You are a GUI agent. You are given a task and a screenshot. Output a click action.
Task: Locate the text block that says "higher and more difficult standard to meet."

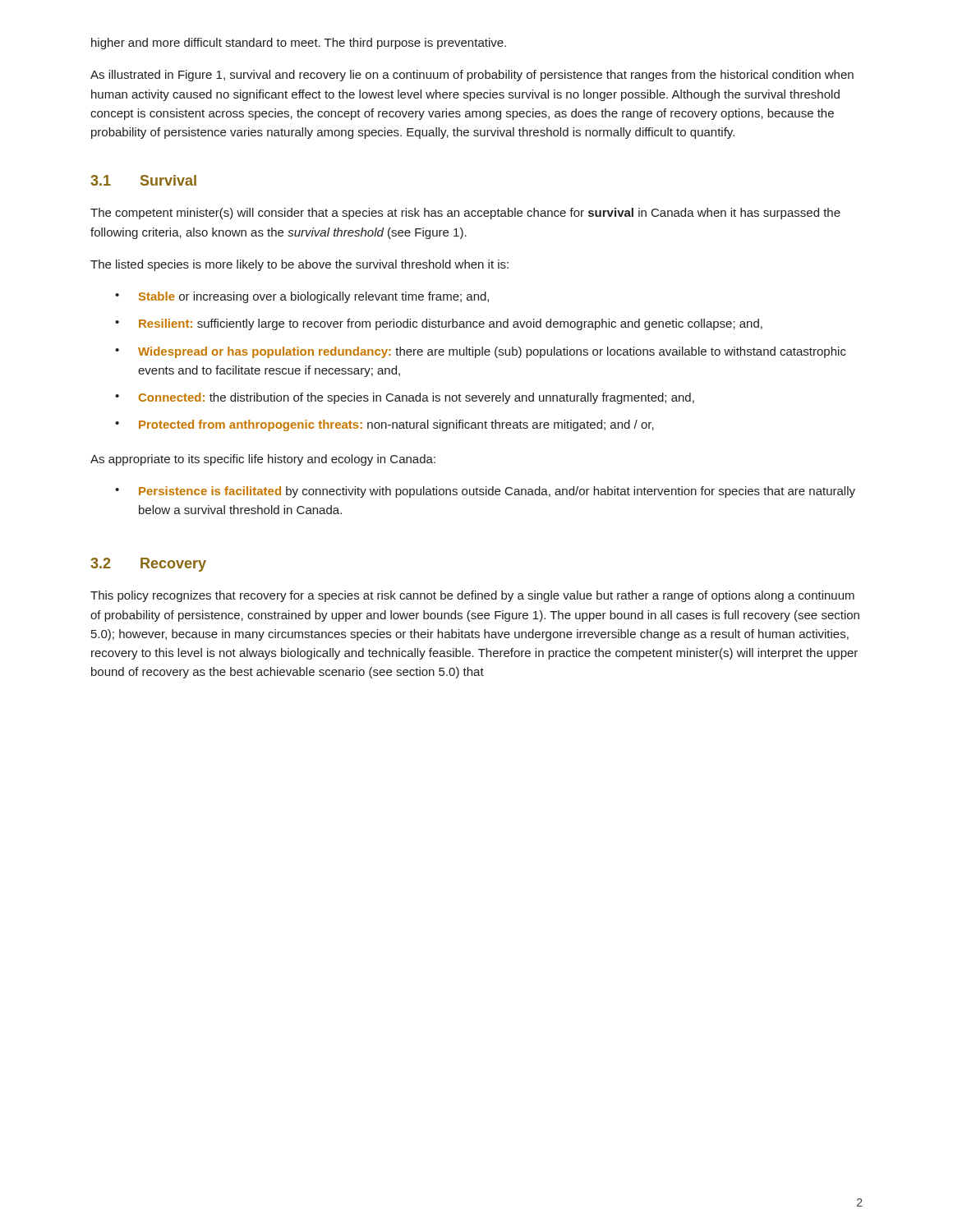click(x=299, y=42)
